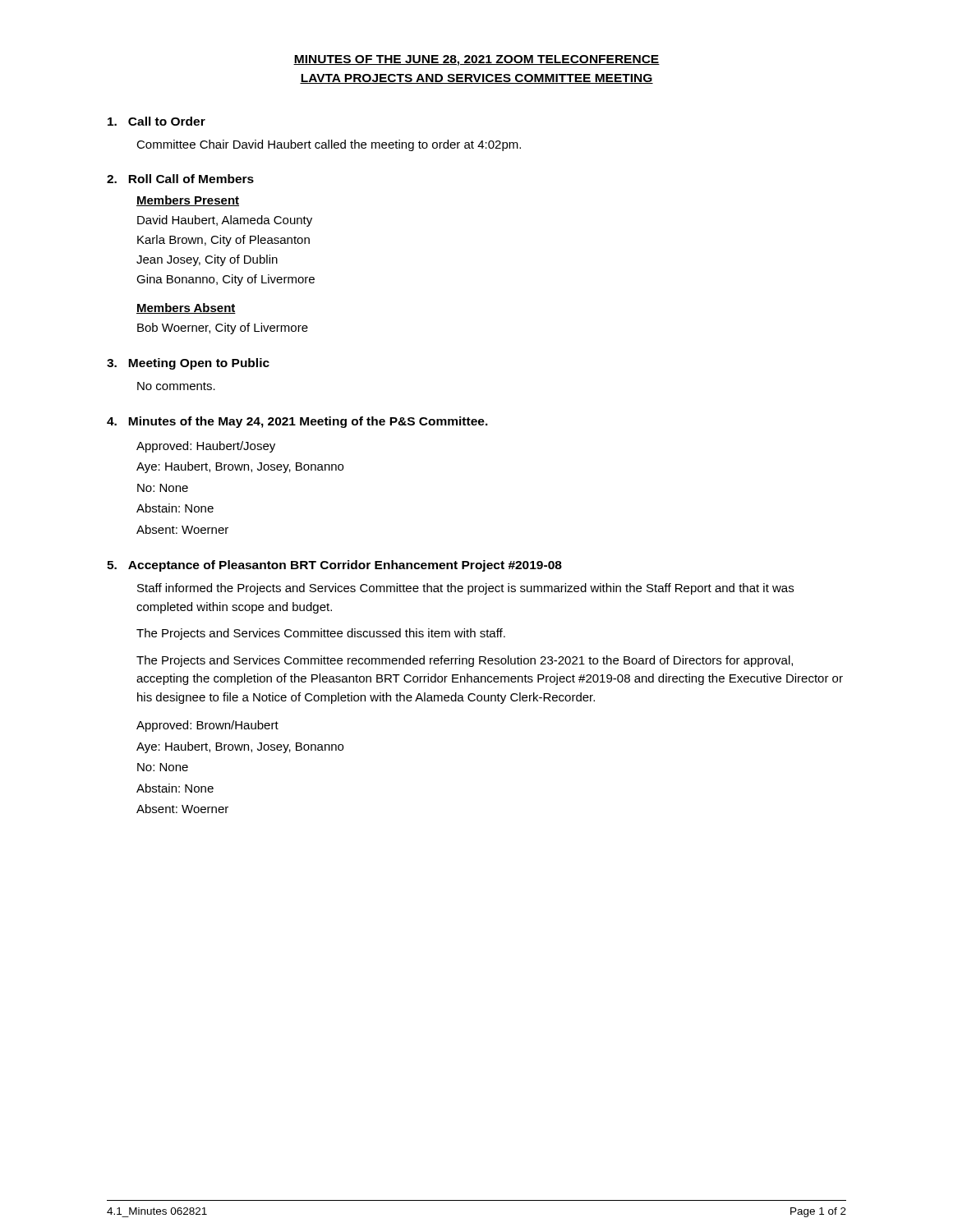Viewport: 953px width, 1232px height.
Task: Locate the text block starting "3. Meeting Open to"
Action: (188, 363)
